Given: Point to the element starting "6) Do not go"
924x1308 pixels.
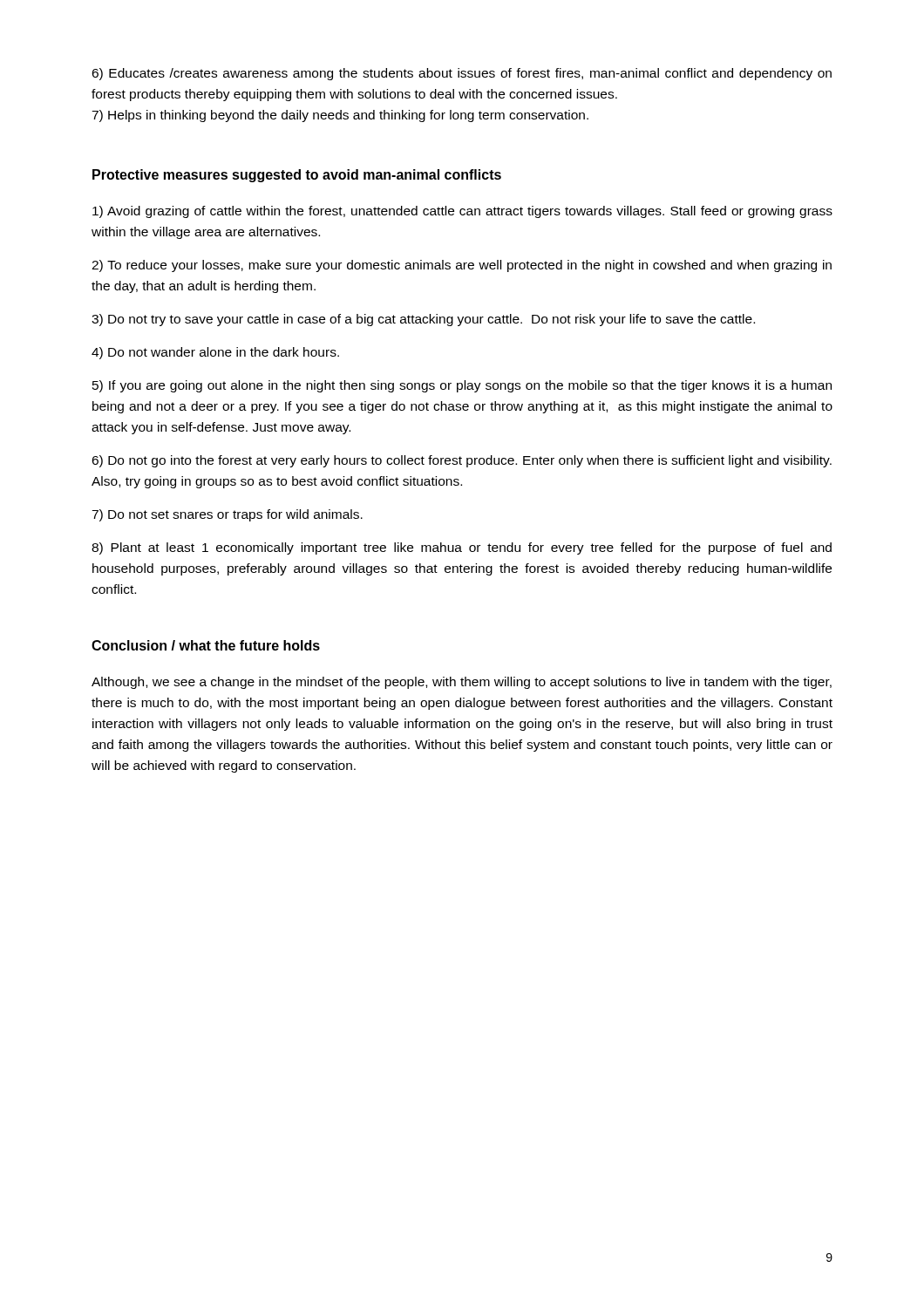Looking at the screenshot, I should 462,471.
